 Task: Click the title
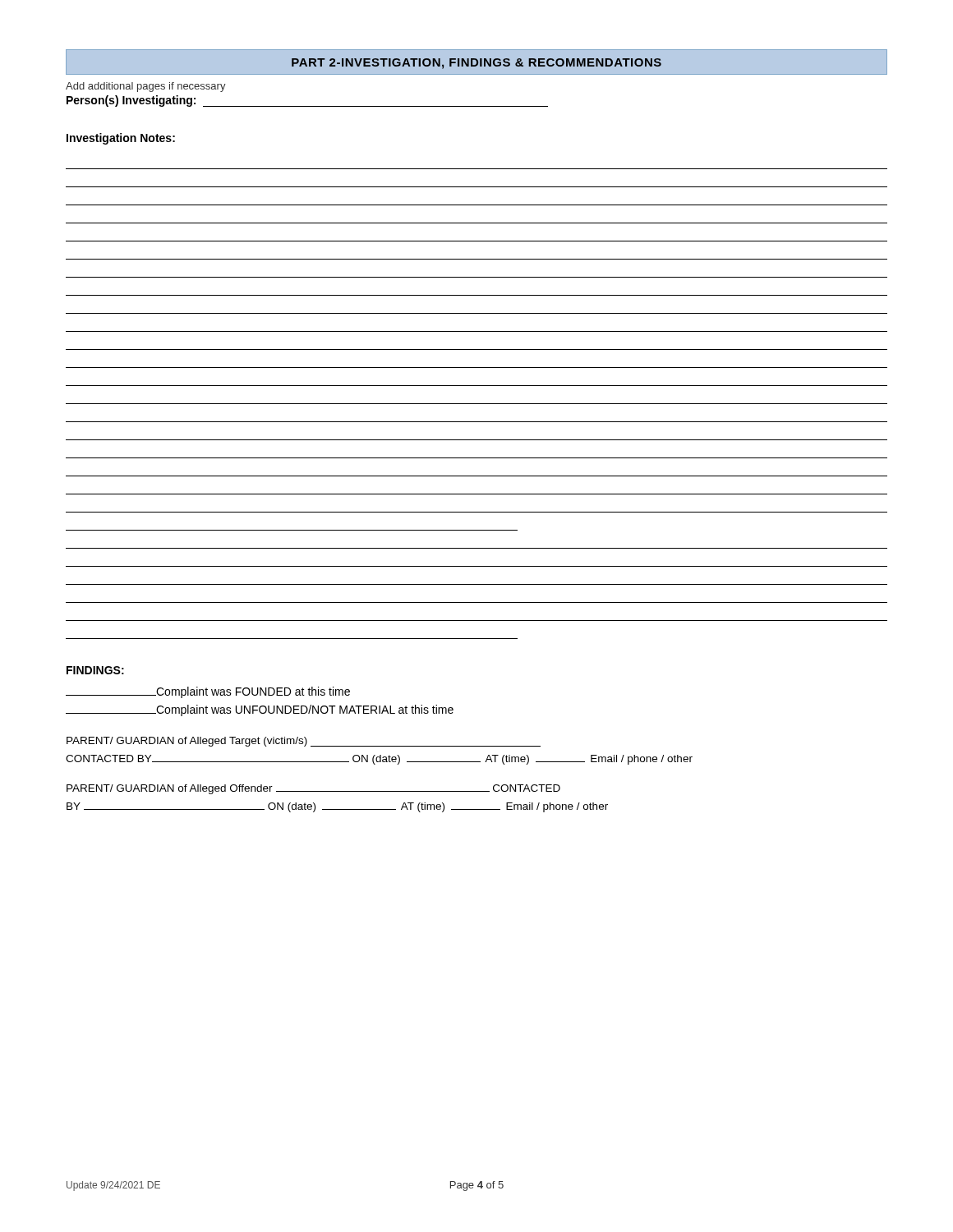[476, 62]
